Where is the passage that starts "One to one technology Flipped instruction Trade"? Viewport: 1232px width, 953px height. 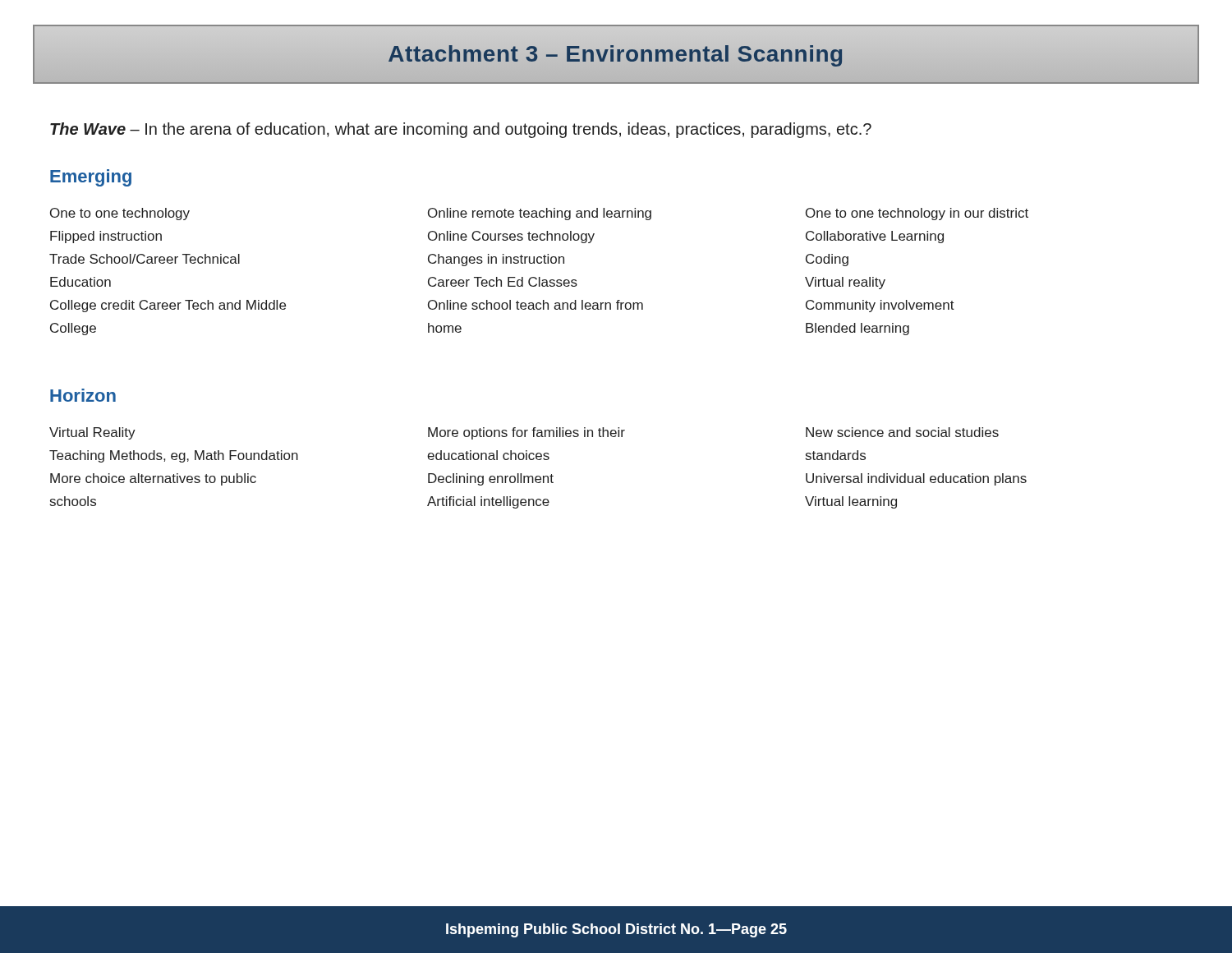tap(168, 271)
